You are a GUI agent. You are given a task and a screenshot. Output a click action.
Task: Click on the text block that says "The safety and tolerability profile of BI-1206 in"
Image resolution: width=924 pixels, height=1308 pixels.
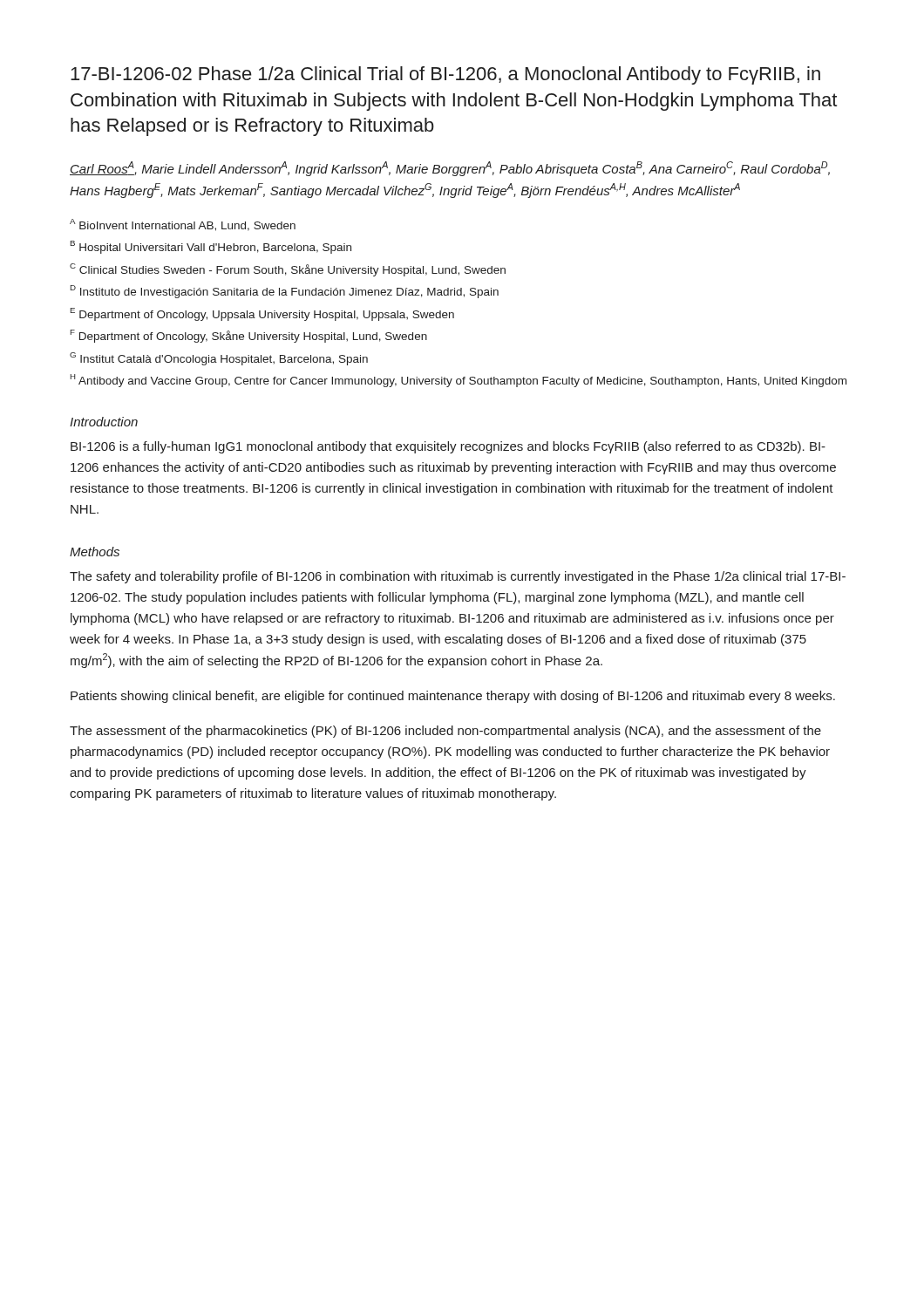click(x=458, y=619)
